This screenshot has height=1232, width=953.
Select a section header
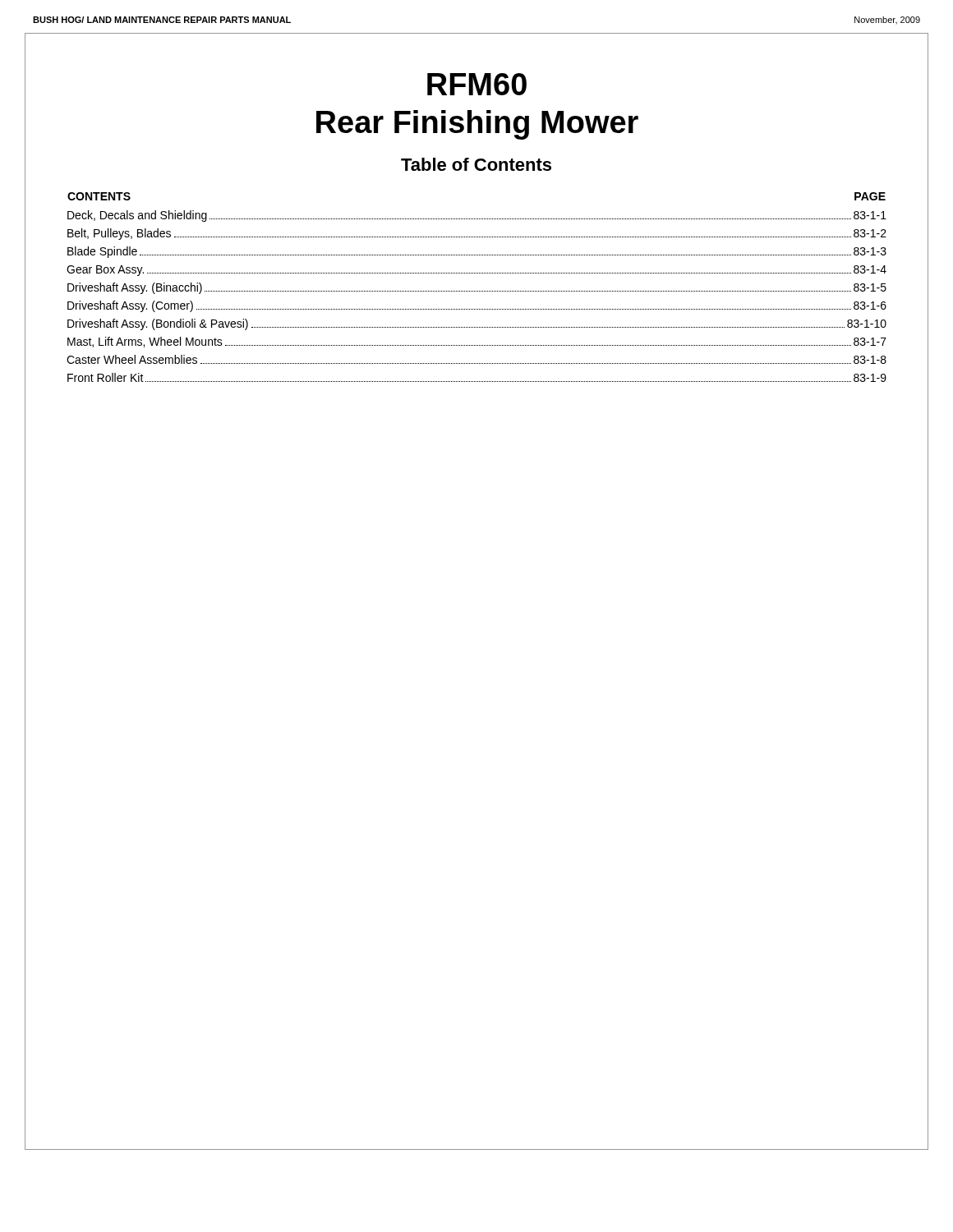(x=476, y=165)
